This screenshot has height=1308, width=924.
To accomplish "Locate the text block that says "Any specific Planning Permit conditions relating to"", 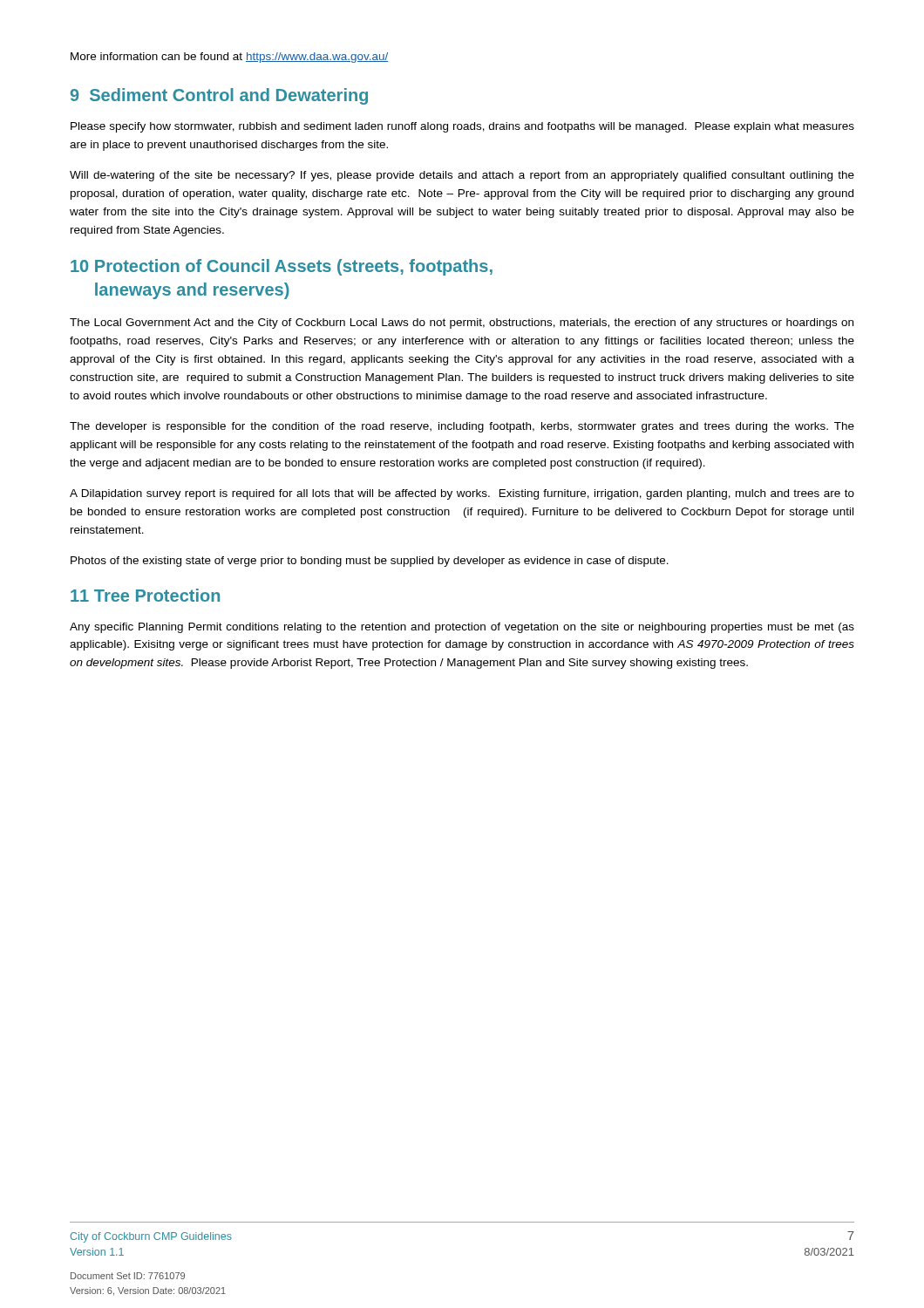I will click(462, 644).
